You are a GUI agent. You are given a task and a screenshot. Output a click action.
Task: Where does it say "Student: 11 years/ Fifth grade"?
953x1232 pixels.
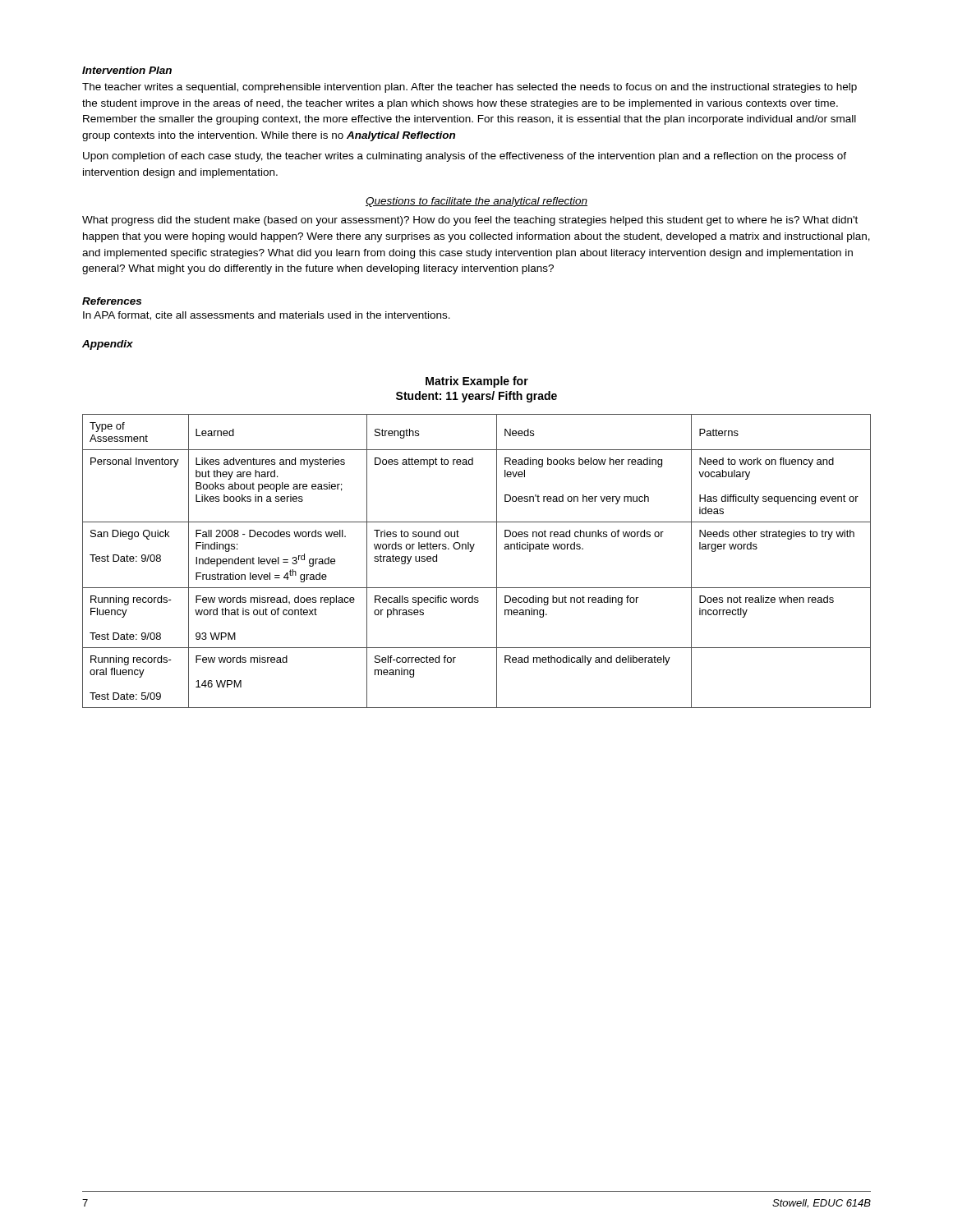point(476,396)
